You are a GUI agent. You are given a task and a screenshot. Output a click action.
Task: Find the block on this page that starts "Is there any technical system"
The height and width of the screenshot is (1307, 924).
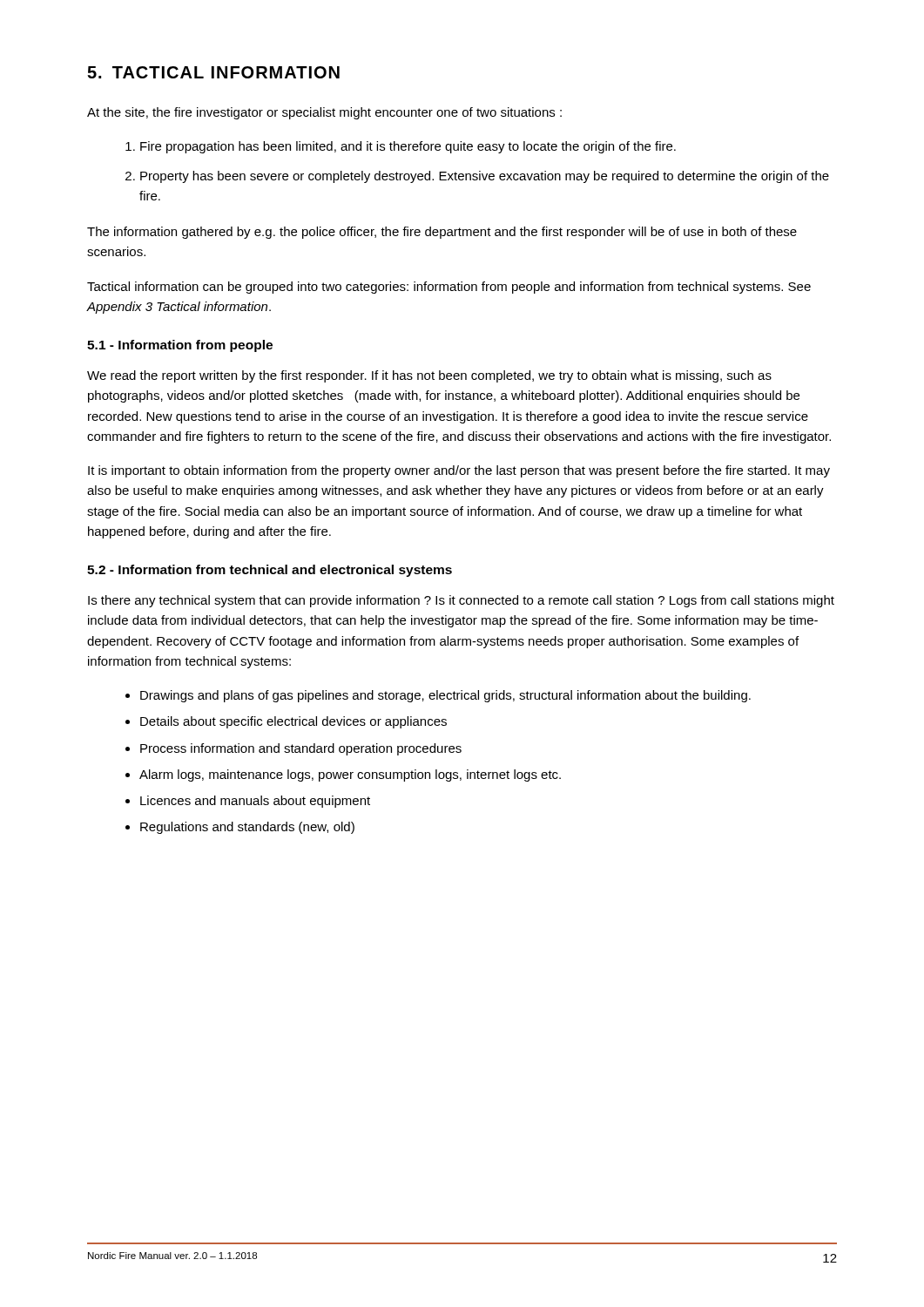pyautogui.click(x=461, y=630)
